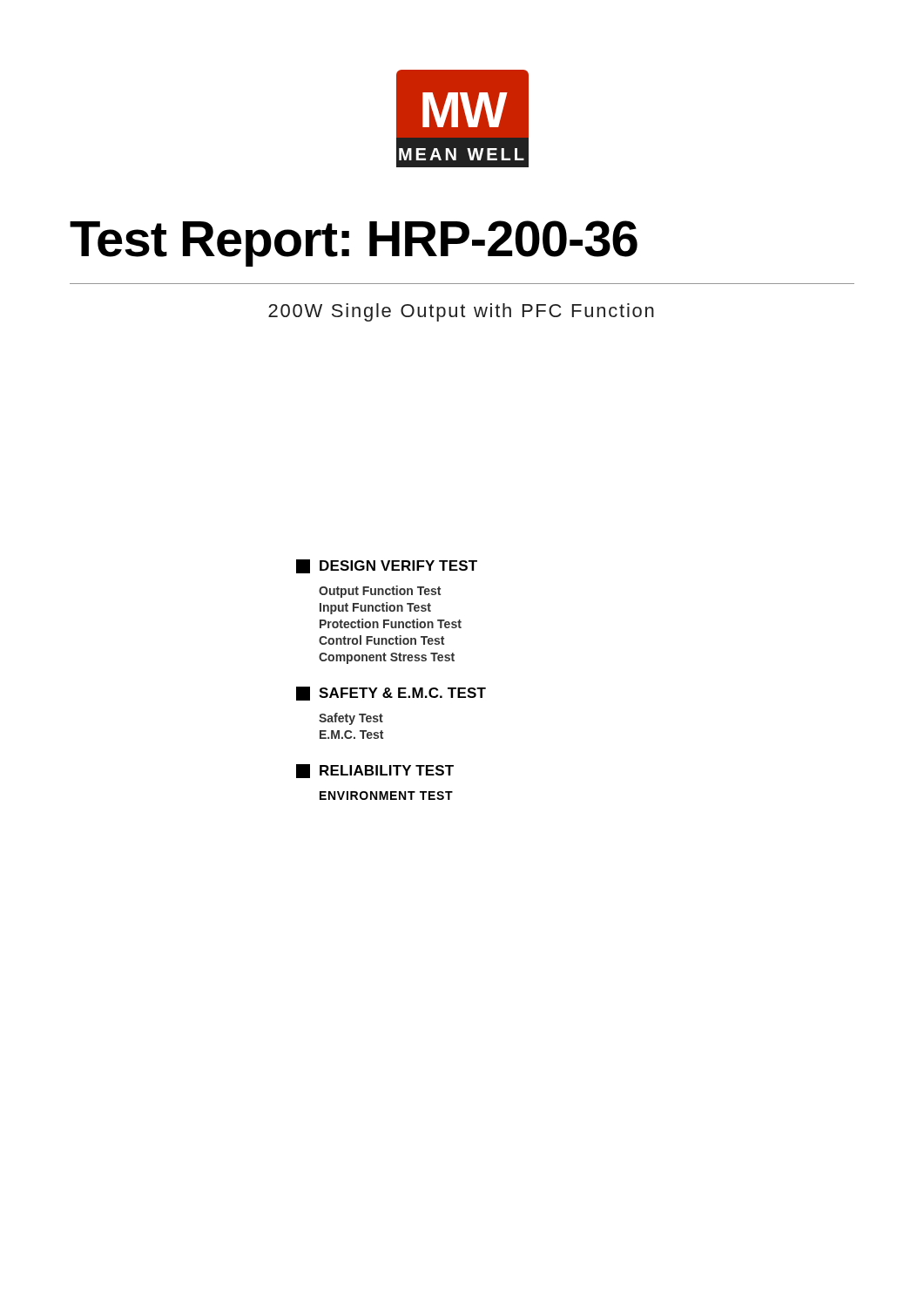Point to "SAFETY & E.M.C. TEST"
Screen dimensions: 1307x924
coord(391,694)
